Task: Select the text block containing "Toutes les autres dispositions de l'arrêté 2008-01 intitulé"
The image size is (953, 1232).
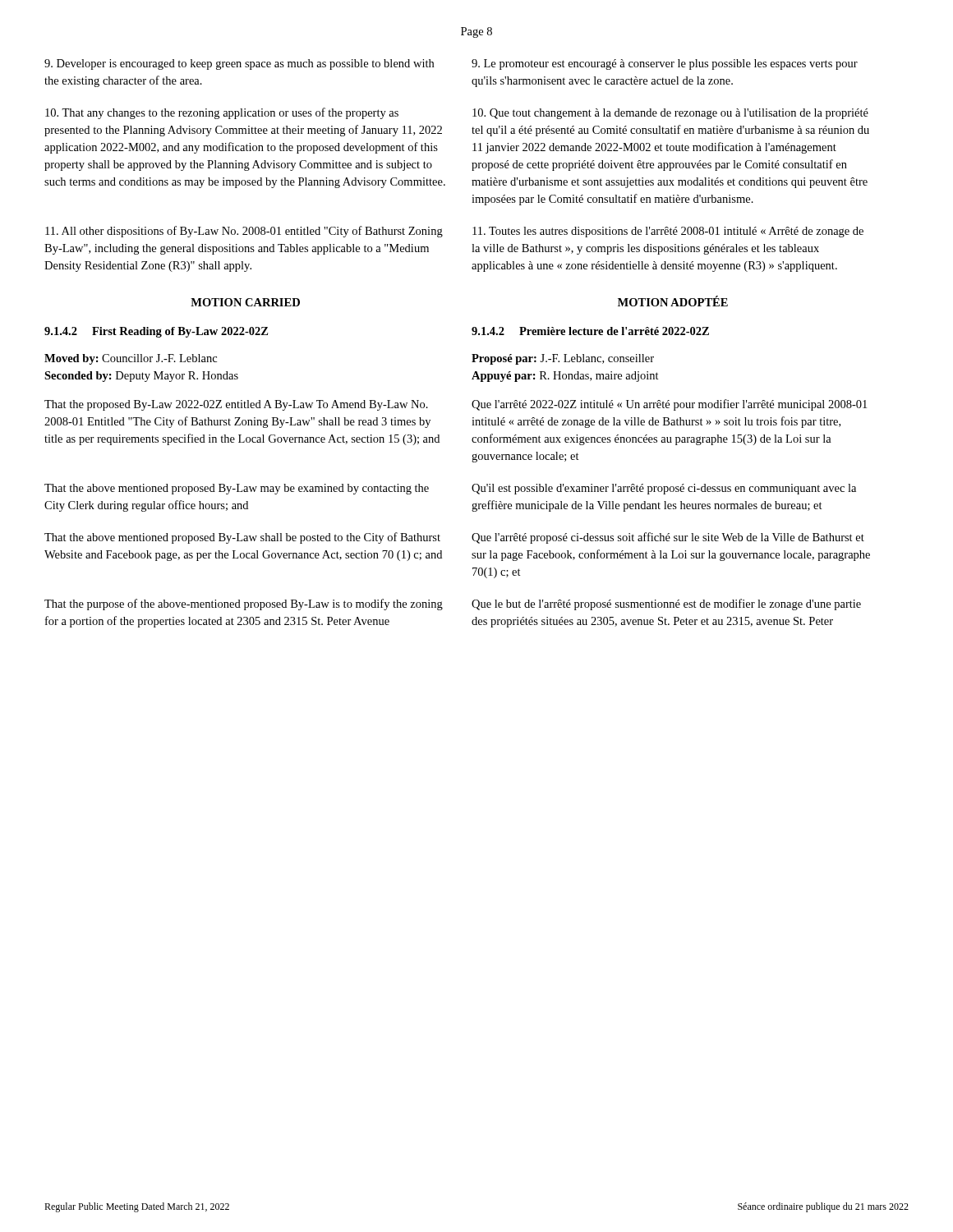Action: tap(668, 248)
